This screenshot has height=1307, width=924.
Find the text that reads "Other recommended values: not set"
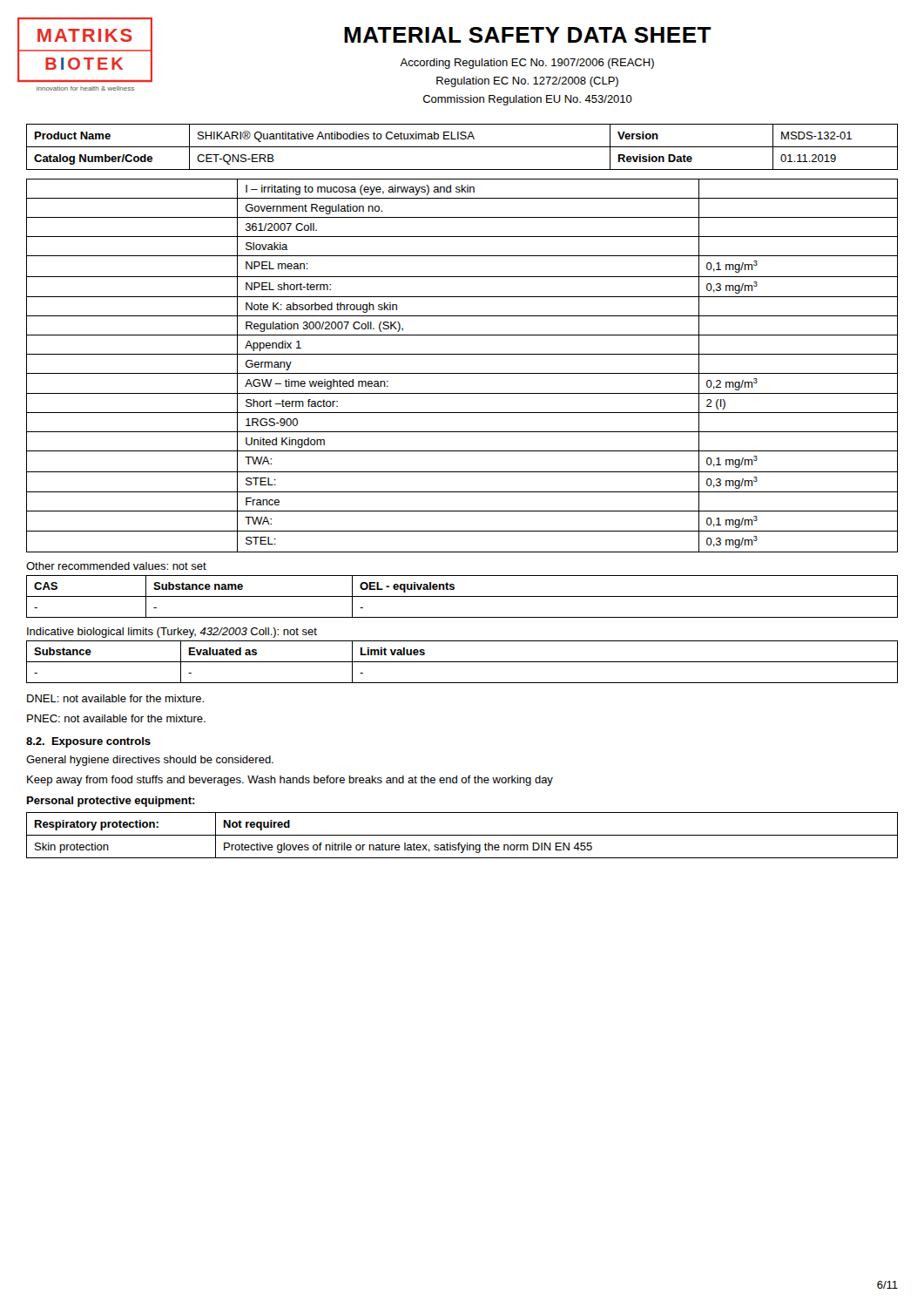tap(116, 566)
